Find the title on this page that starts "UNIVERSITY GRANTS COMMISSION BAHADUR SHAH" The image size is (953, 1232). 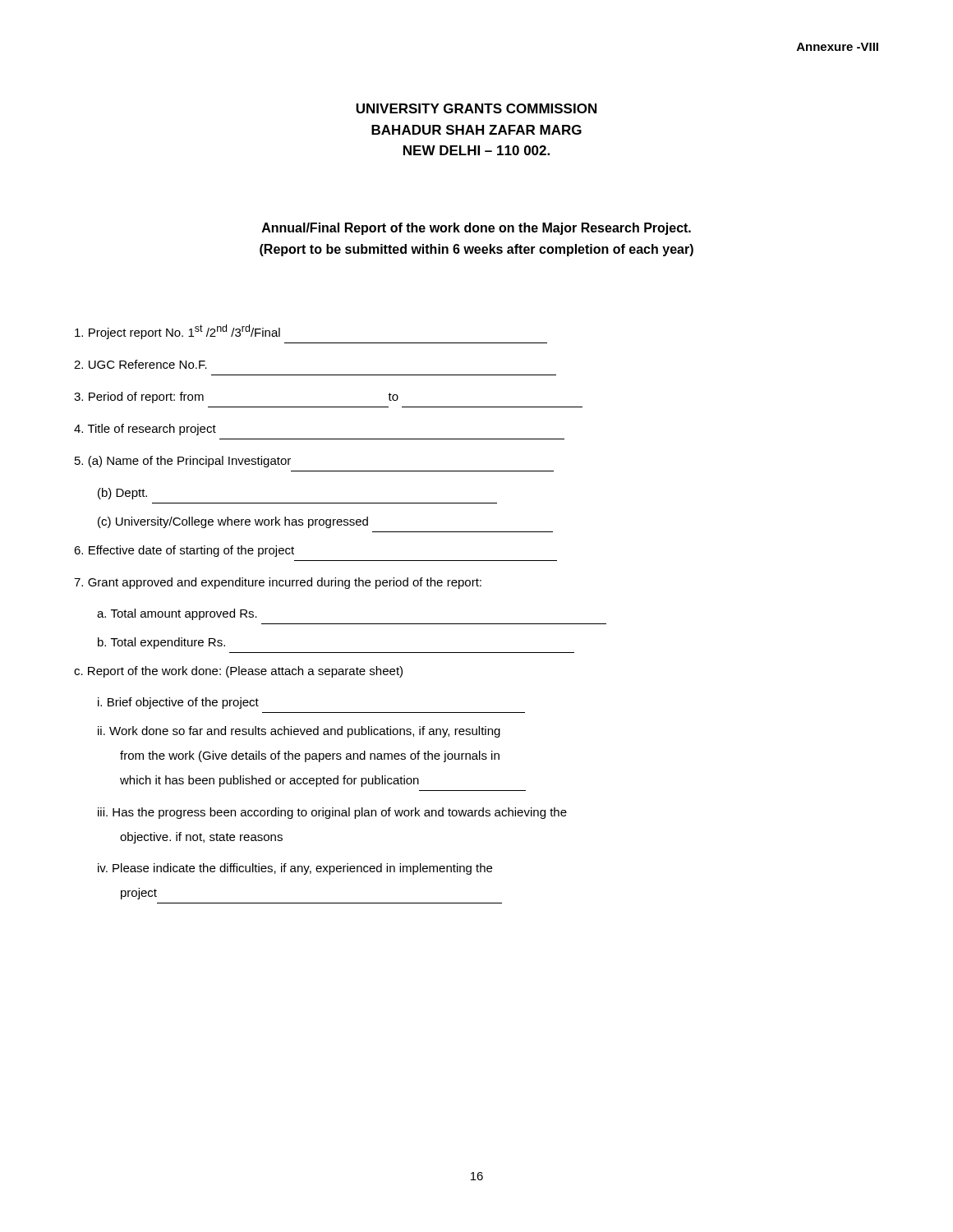[476, 130]
